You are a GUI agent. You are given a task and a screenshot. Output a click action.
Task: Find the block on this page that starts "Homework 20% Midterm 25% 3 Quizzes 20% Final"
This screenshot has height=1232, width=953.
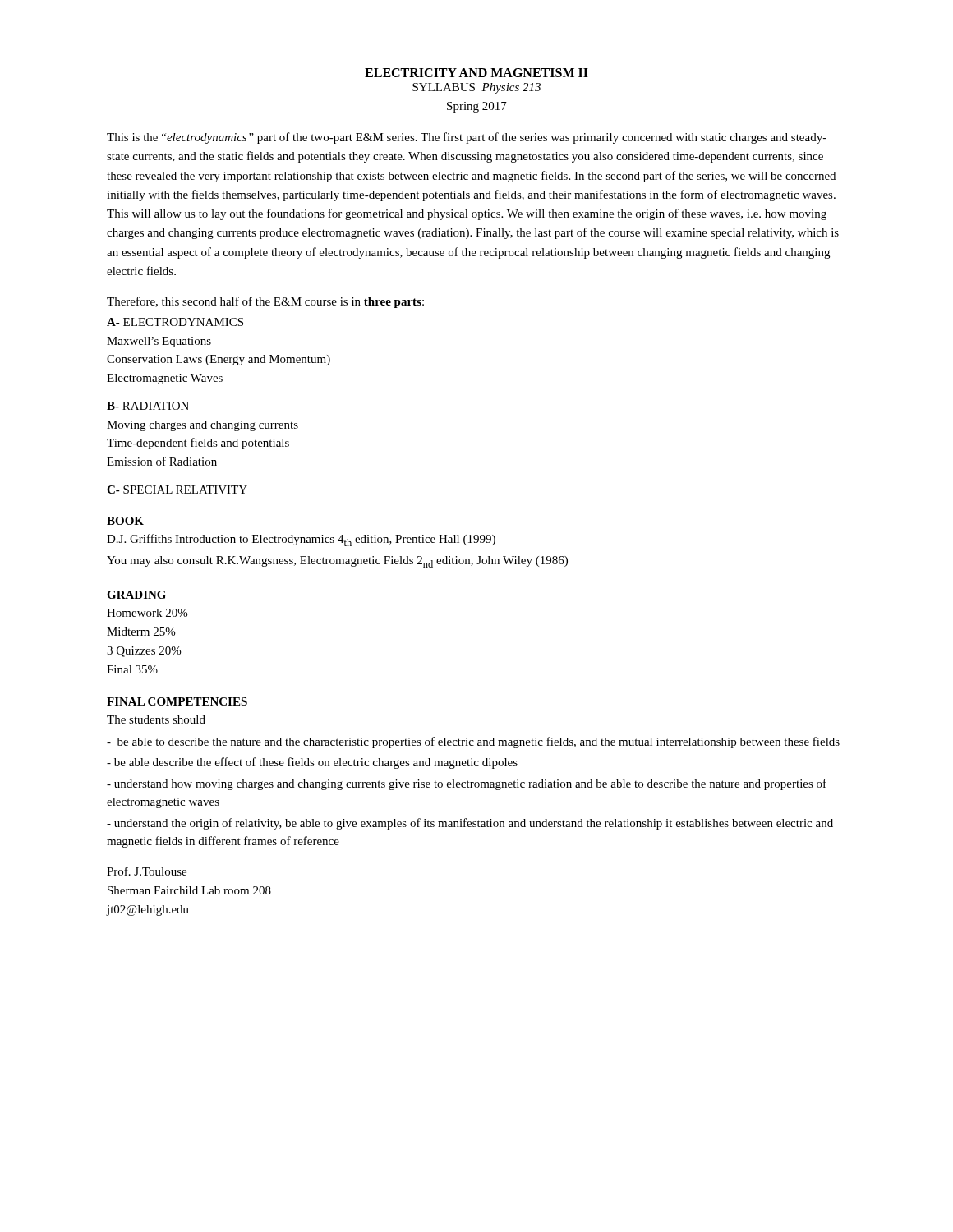tap(147, 641)
